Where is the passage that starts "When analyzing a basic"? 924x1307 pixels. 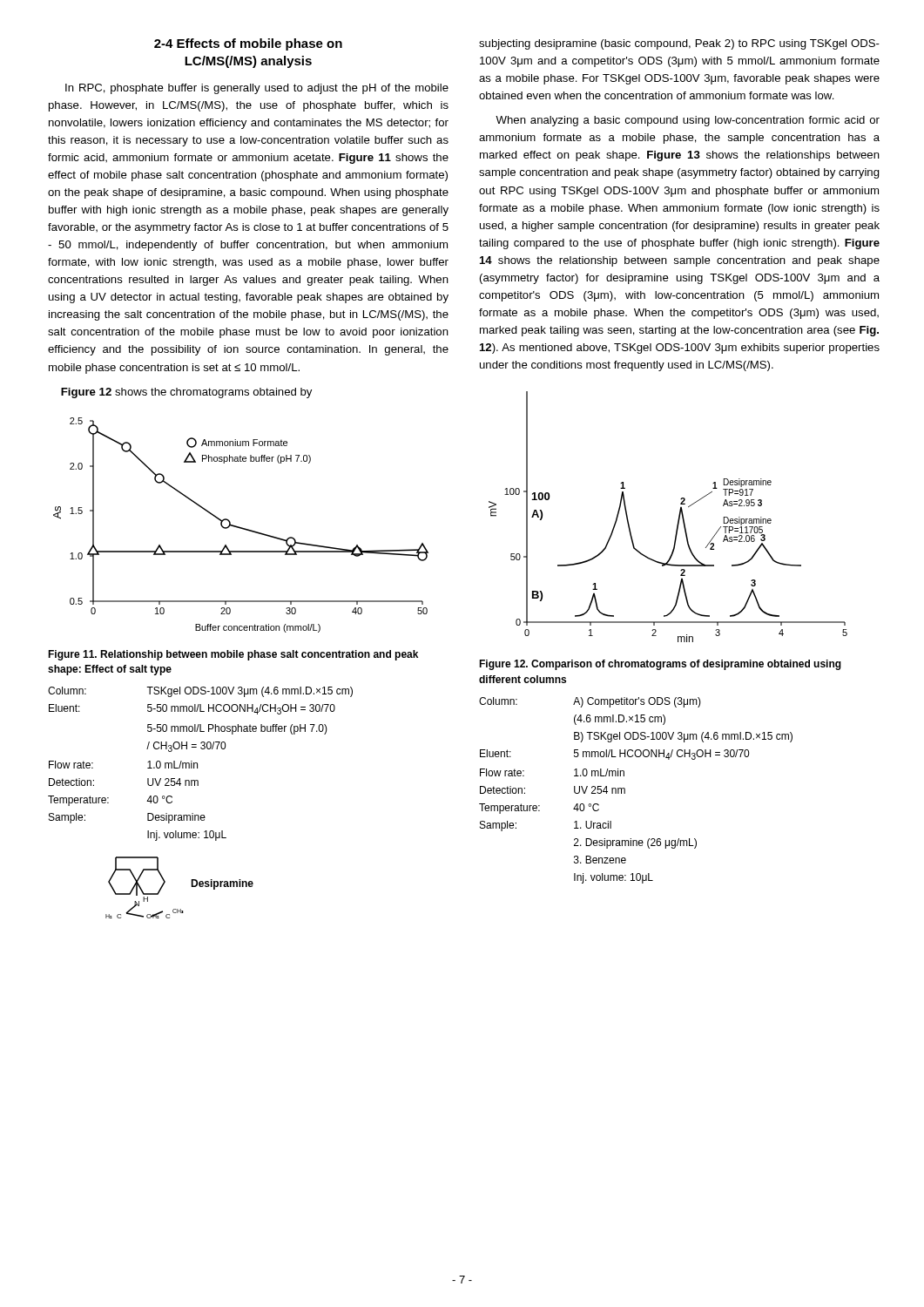[x=679, y=242]
